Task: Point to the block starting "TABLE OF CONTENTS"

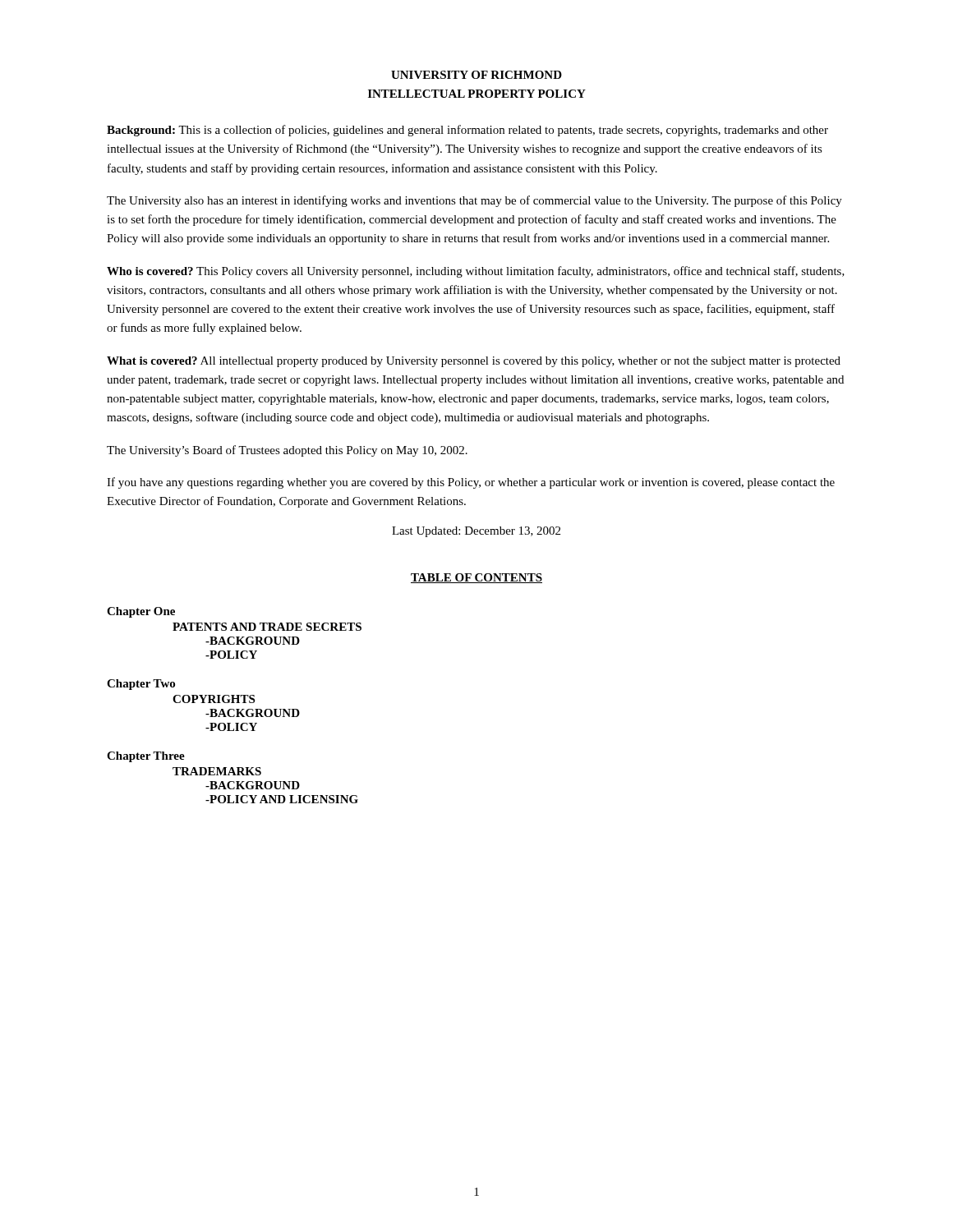Action: pos(476,578)
